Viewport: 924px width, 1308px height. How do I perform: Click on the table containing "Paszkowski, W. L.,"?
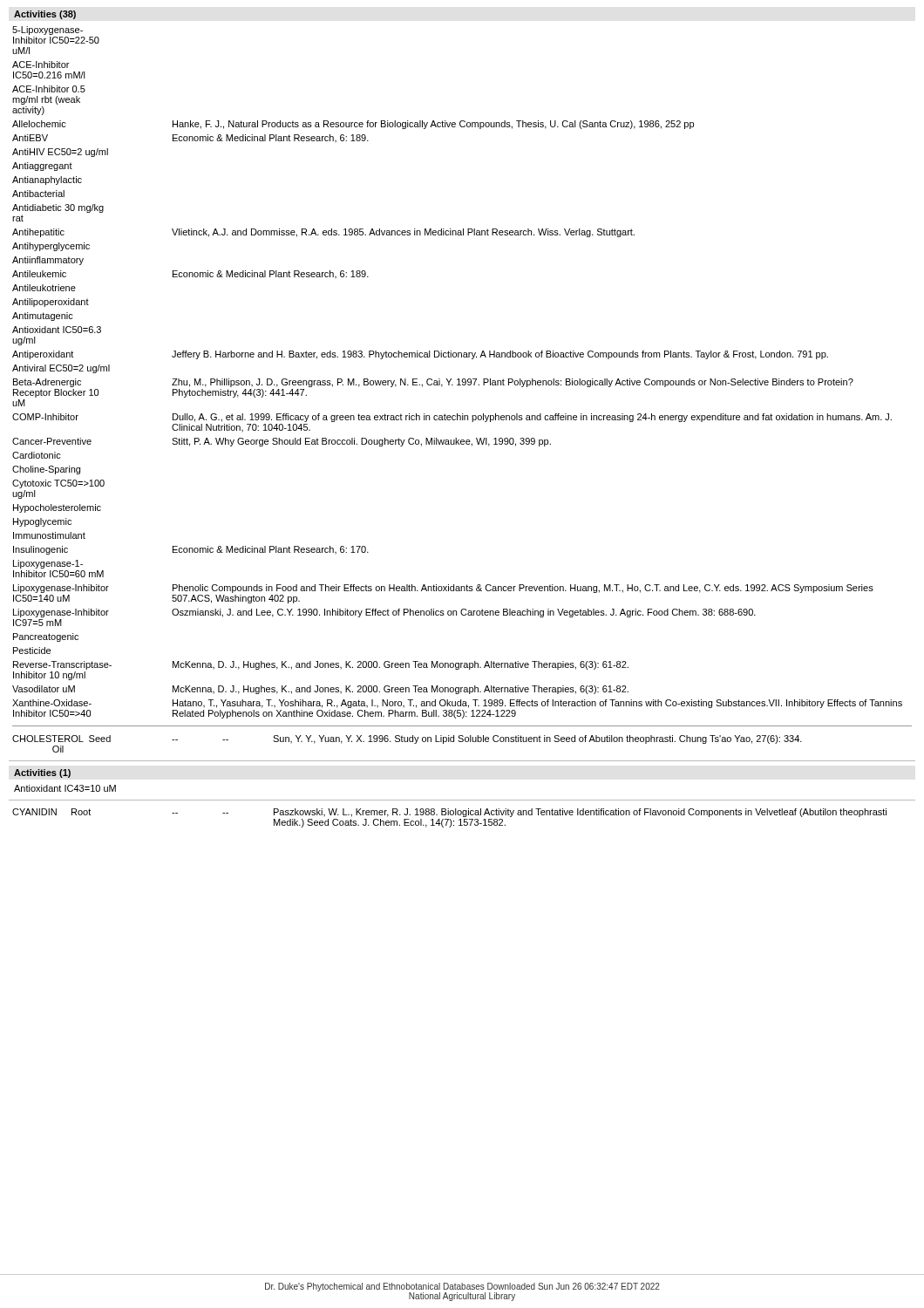point(462,817)
